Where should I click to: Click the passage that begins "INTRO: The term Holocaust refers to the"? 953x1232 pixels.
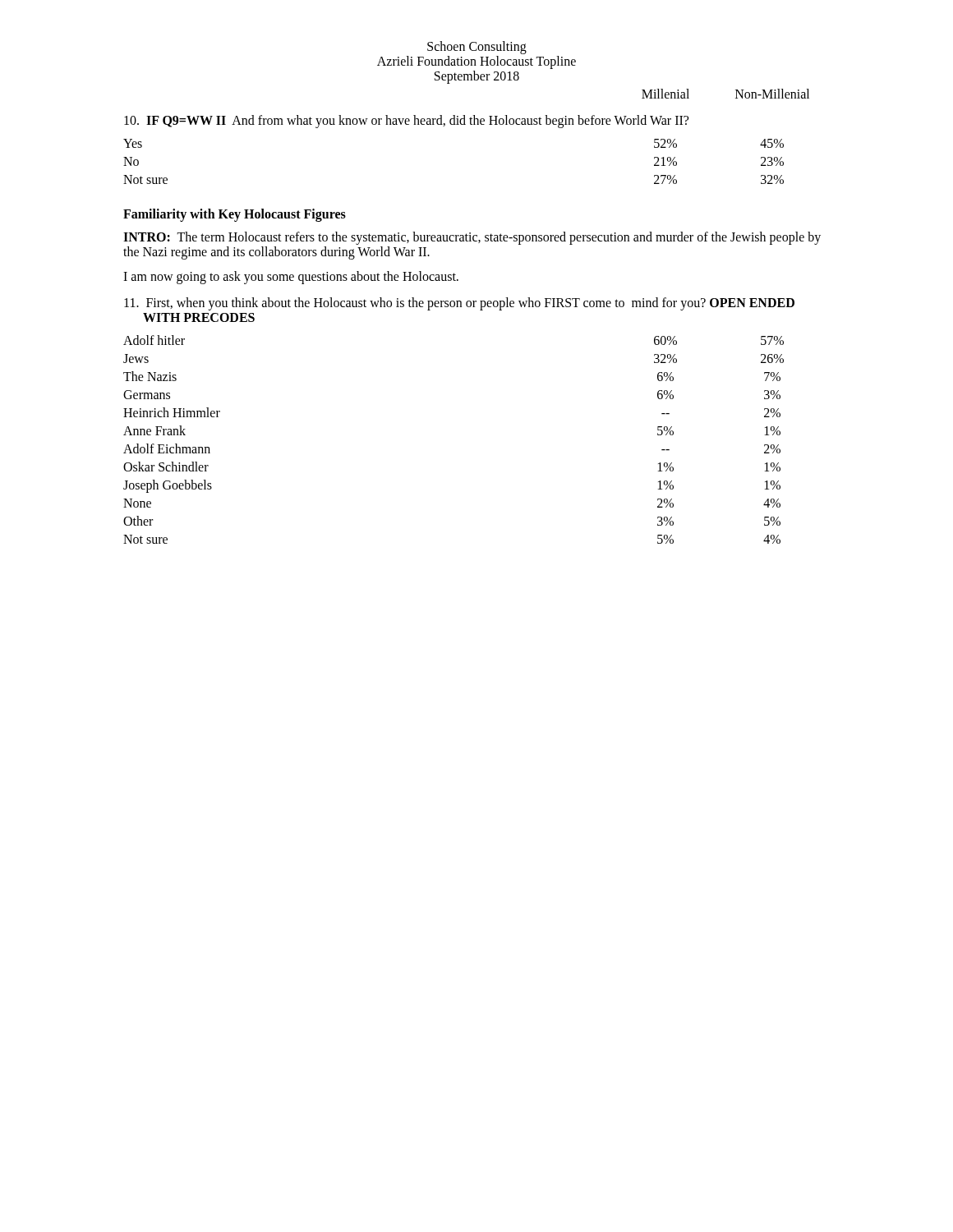[472, 244]
